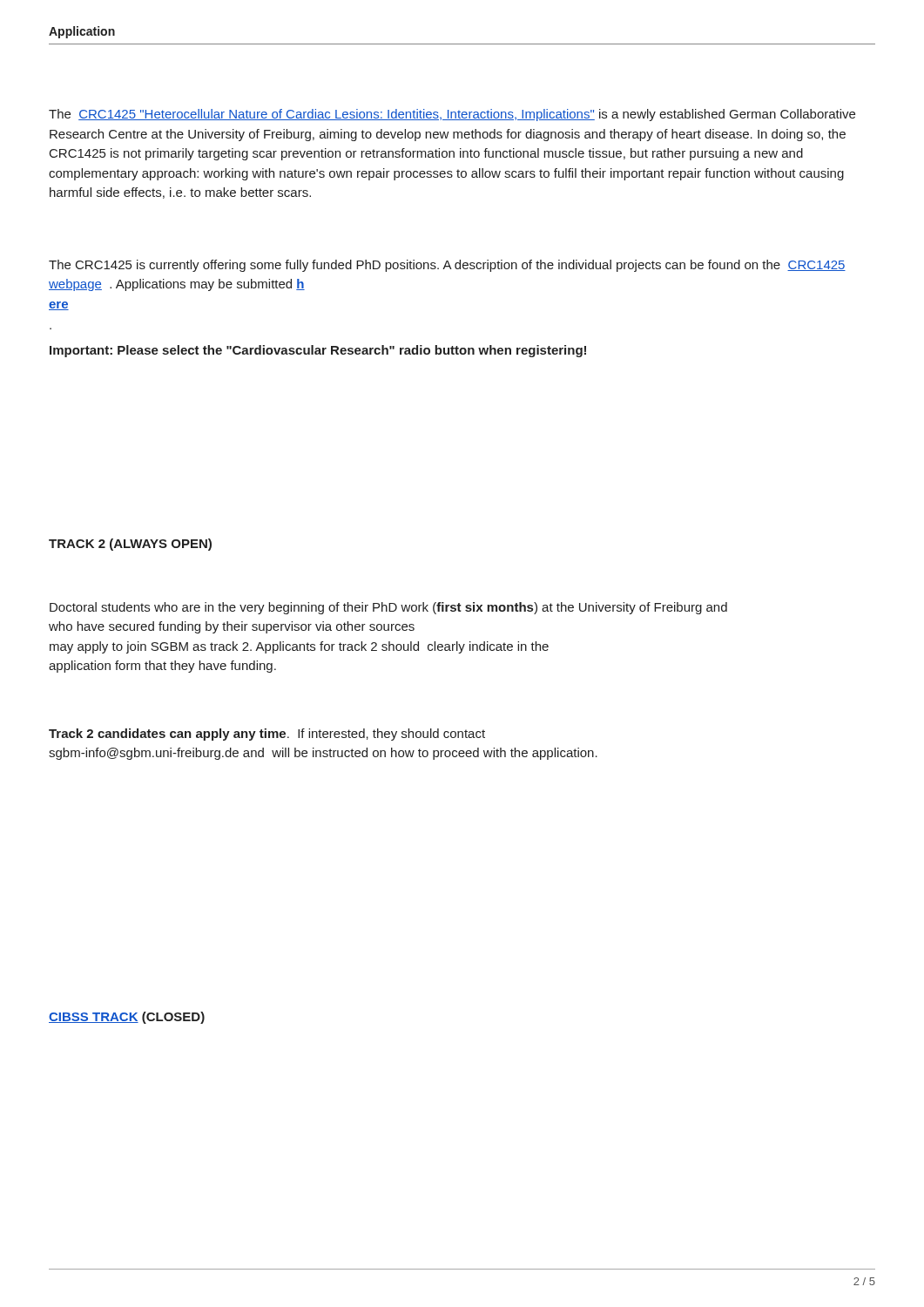
Task: Navigate to the region starting "Track 2 candidates"
Action: 462,743
